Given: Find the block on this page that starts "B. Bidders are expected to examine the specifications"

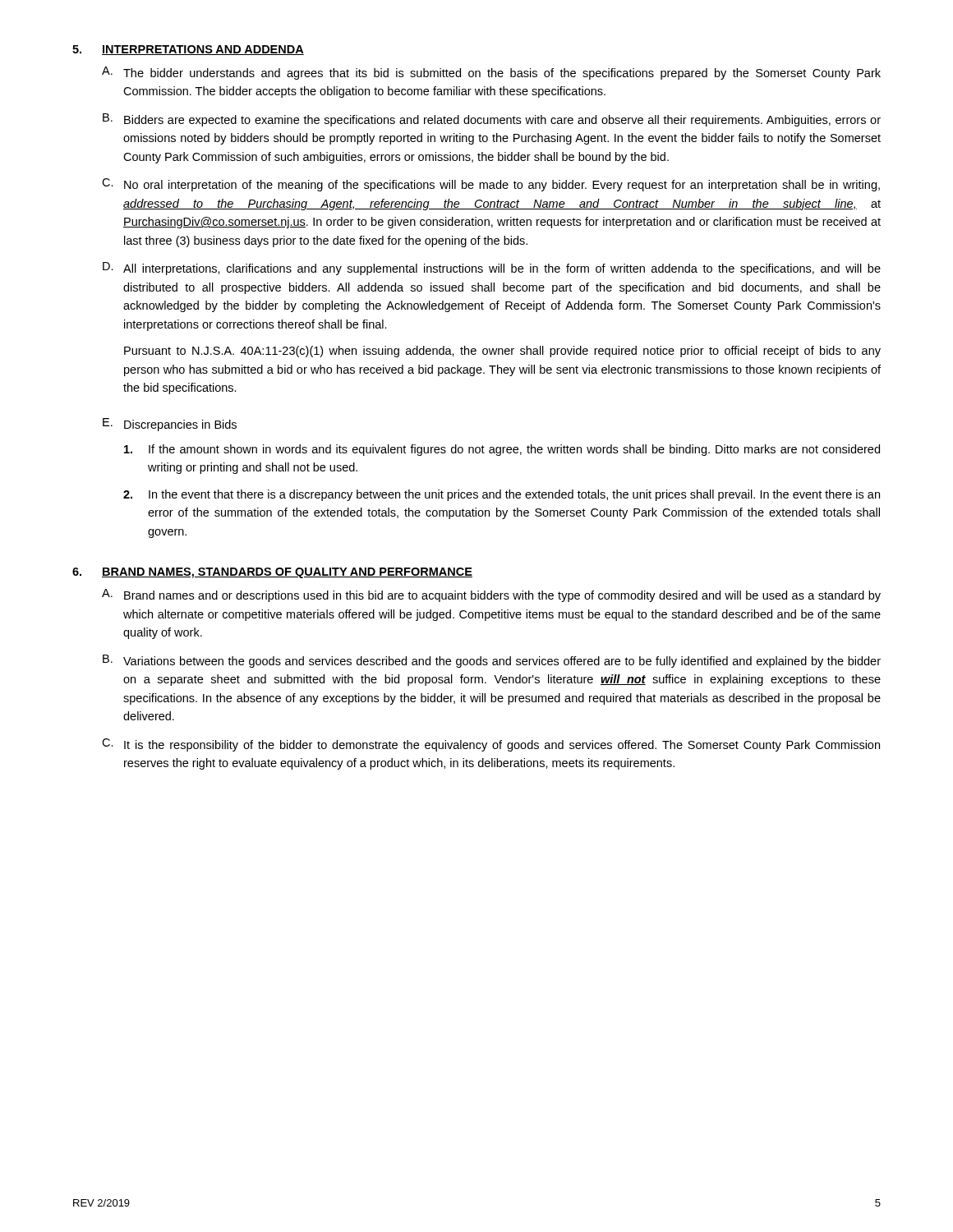Looking at the screenshot, I should click(x=491, y=139).
